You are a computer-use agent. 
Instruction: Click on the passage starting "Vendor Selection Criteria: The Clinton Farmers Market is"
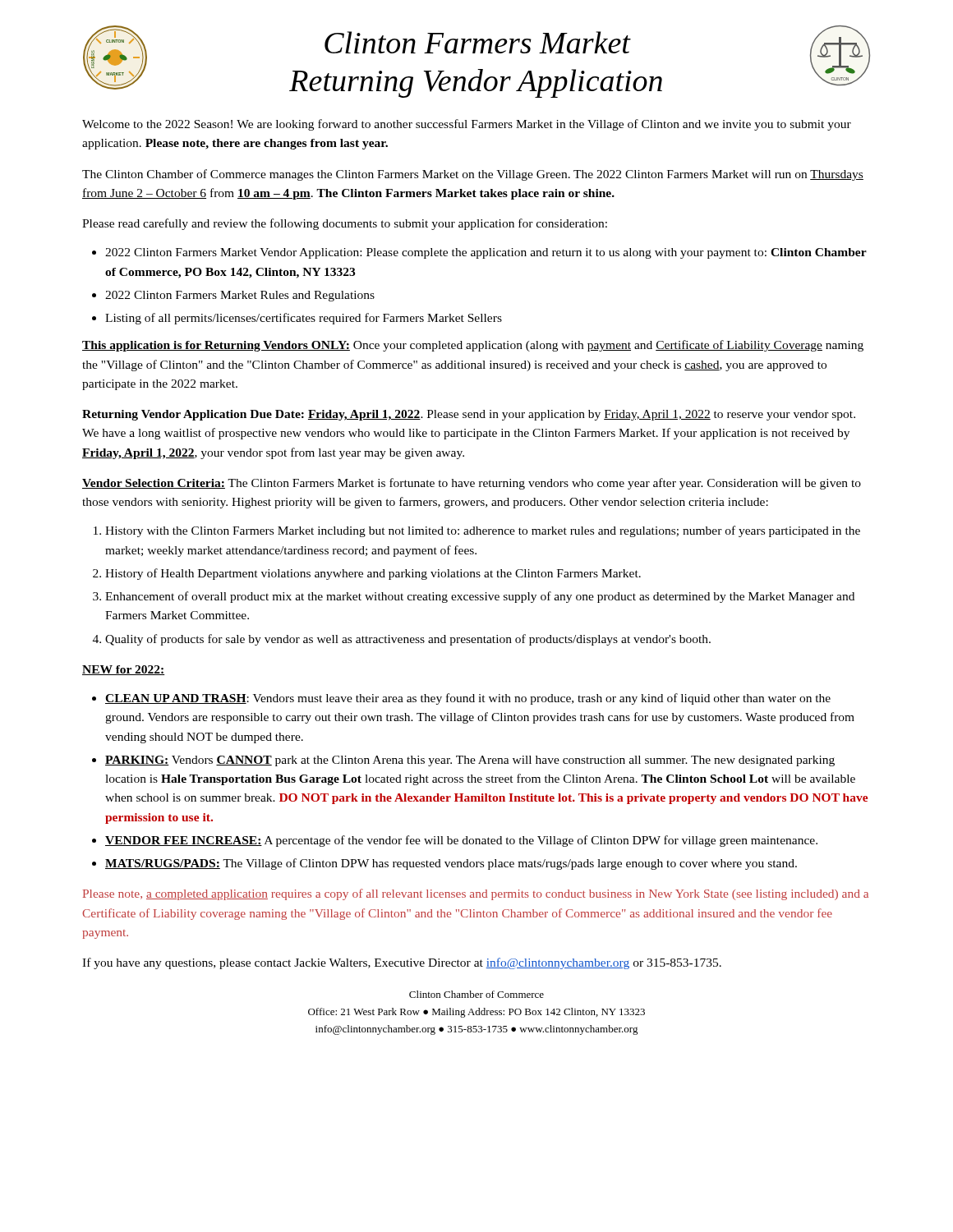coord(476,492)
